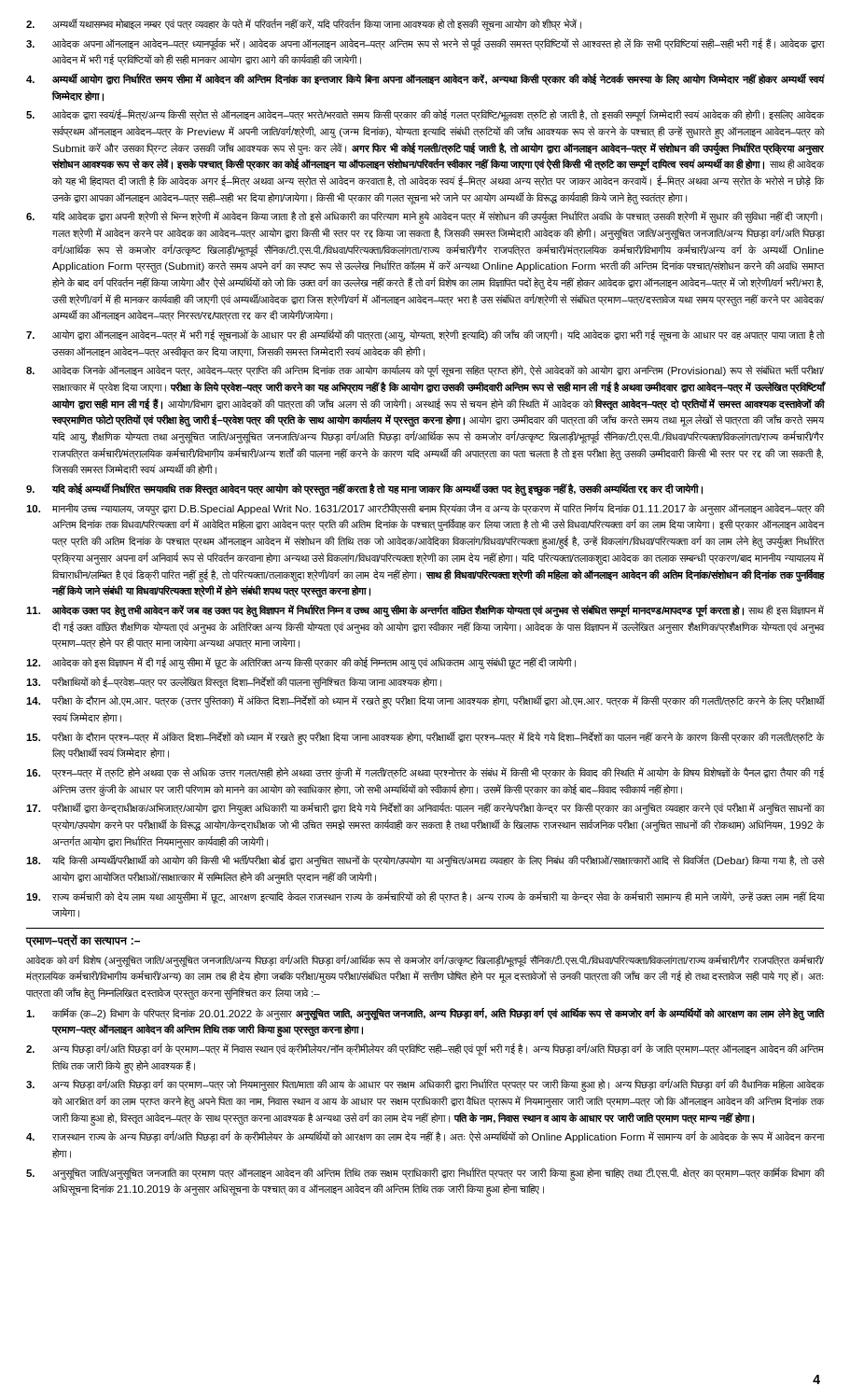Locate the section header containing "प्रमाण–पत्रों का सत्यापन :–"
The image size is (850, 1400).
click(83, 941)
